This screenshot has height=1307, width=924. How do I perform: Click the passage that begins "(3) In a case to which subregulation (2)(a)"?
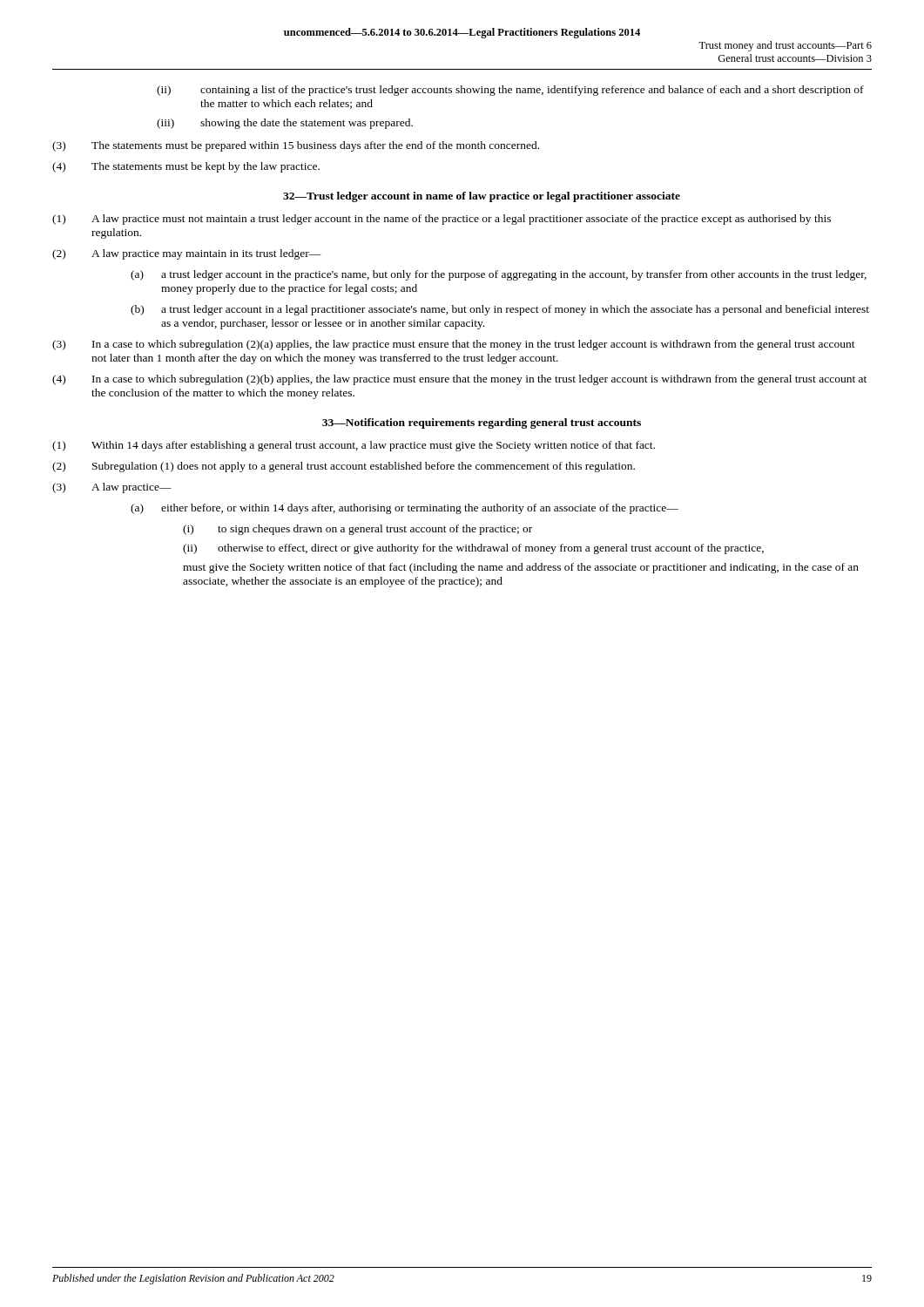pyautogui.click(x=462, y=351)
